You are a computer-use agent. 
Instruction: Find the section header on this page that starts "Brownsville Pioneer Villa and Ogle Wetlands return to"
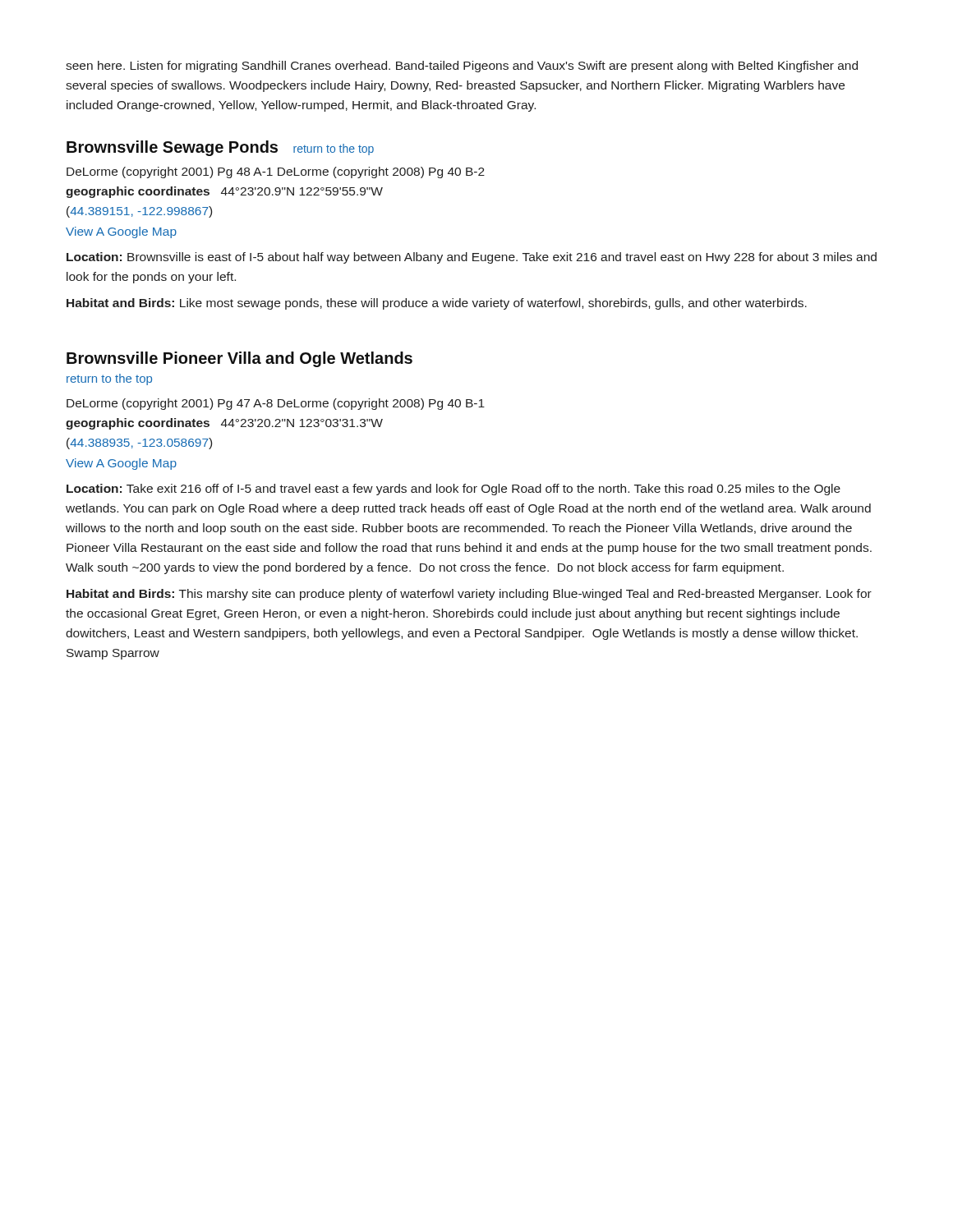239,367
